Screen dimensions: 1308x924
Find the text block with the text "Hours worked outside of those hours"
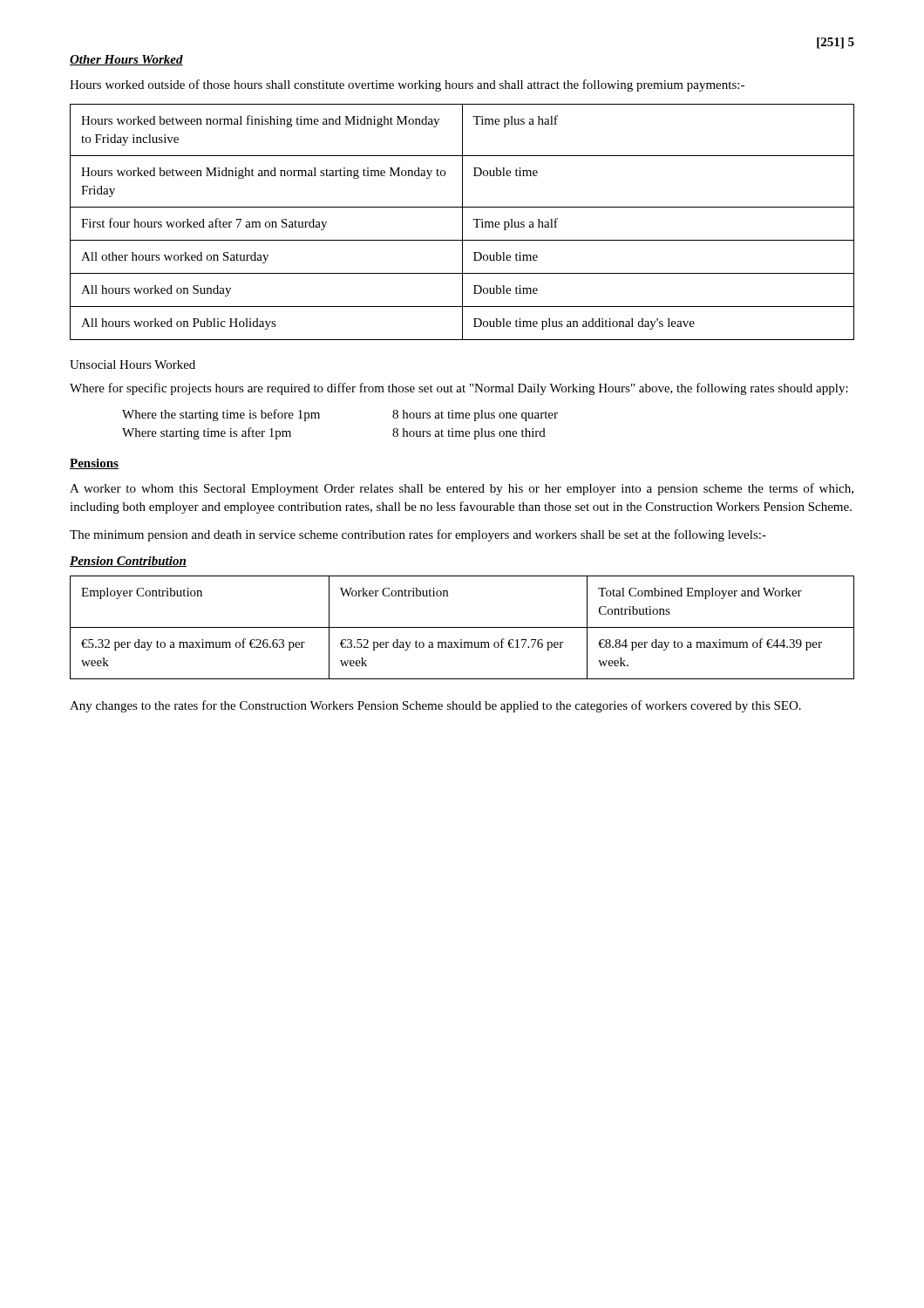[x=407, y=85]
